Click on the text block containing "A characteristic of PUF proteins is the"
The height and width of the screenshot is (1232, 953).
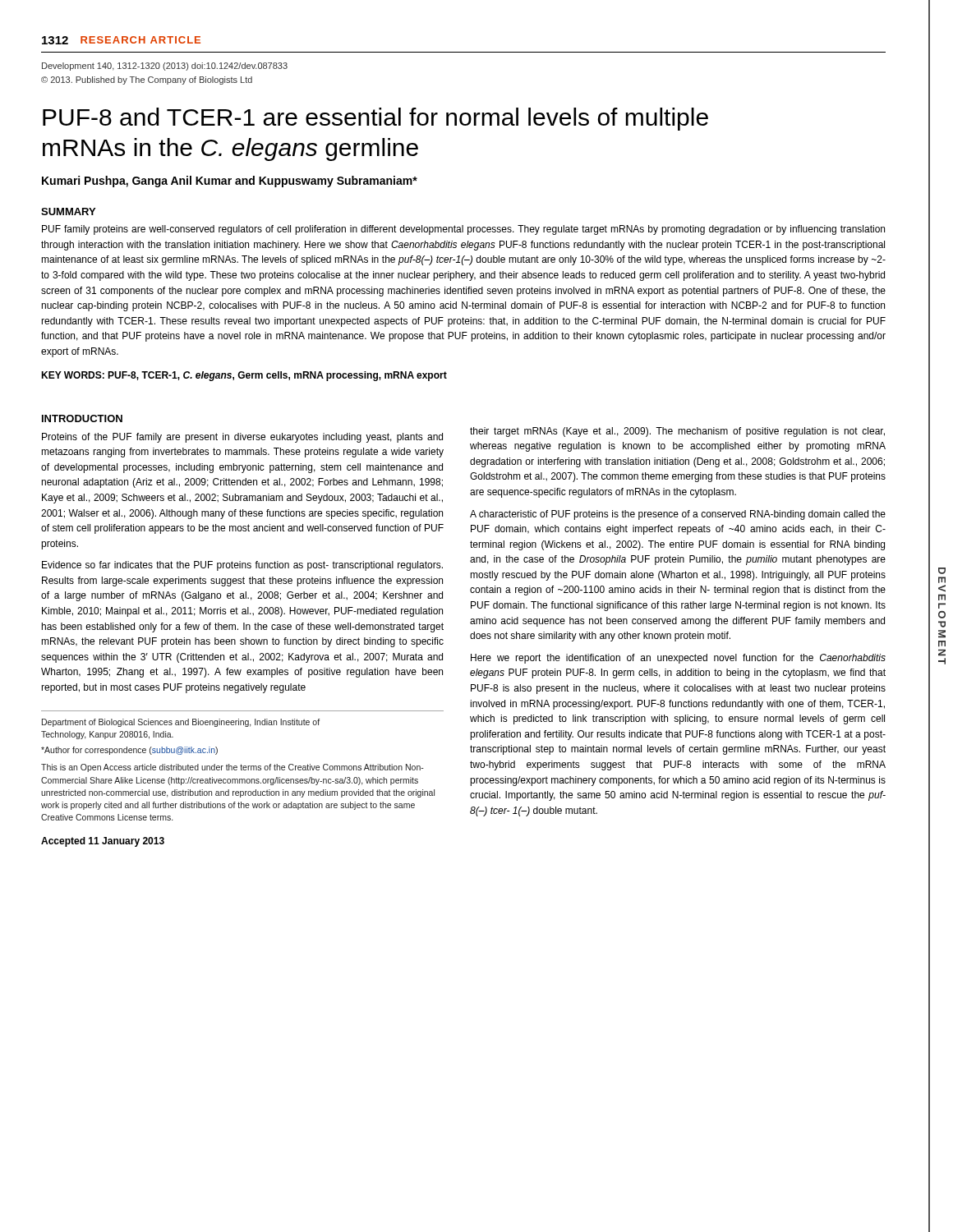(x=678, y=575)
